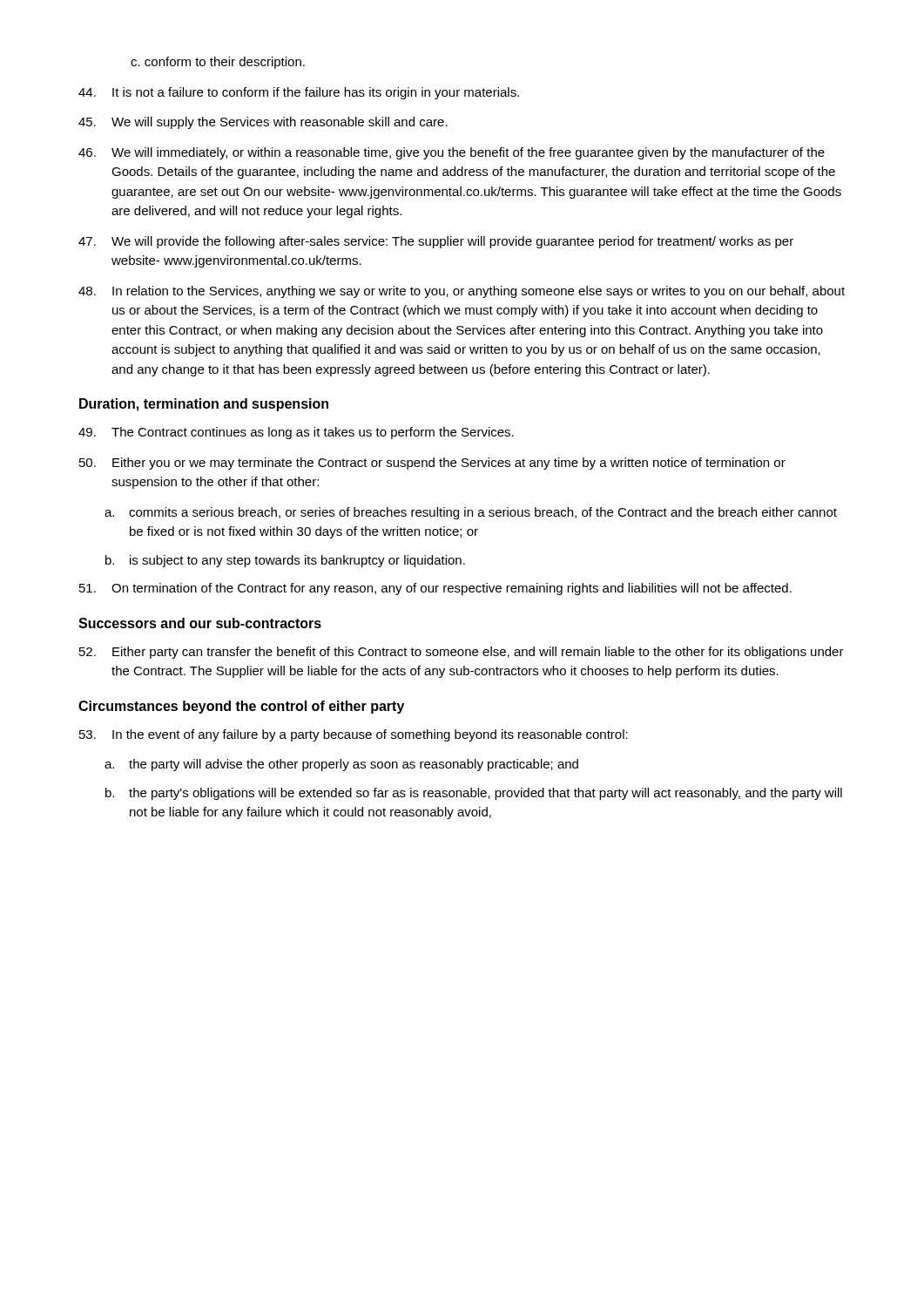Click where it says "Circumstances beyond the control of either party"

241,706
